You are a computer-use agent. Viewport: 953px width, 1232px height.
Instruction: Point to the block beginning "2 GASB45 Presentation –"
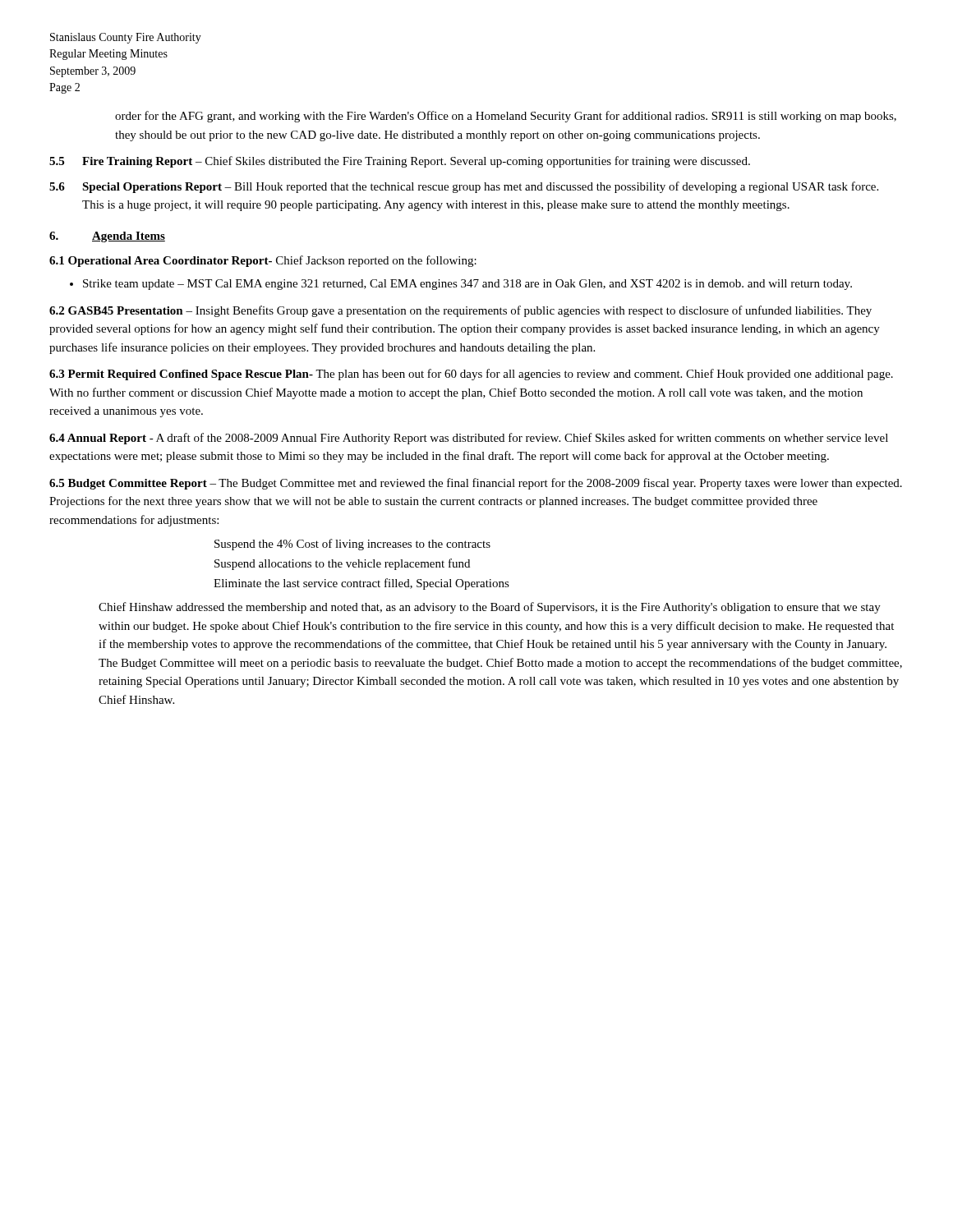coord(476,329)
